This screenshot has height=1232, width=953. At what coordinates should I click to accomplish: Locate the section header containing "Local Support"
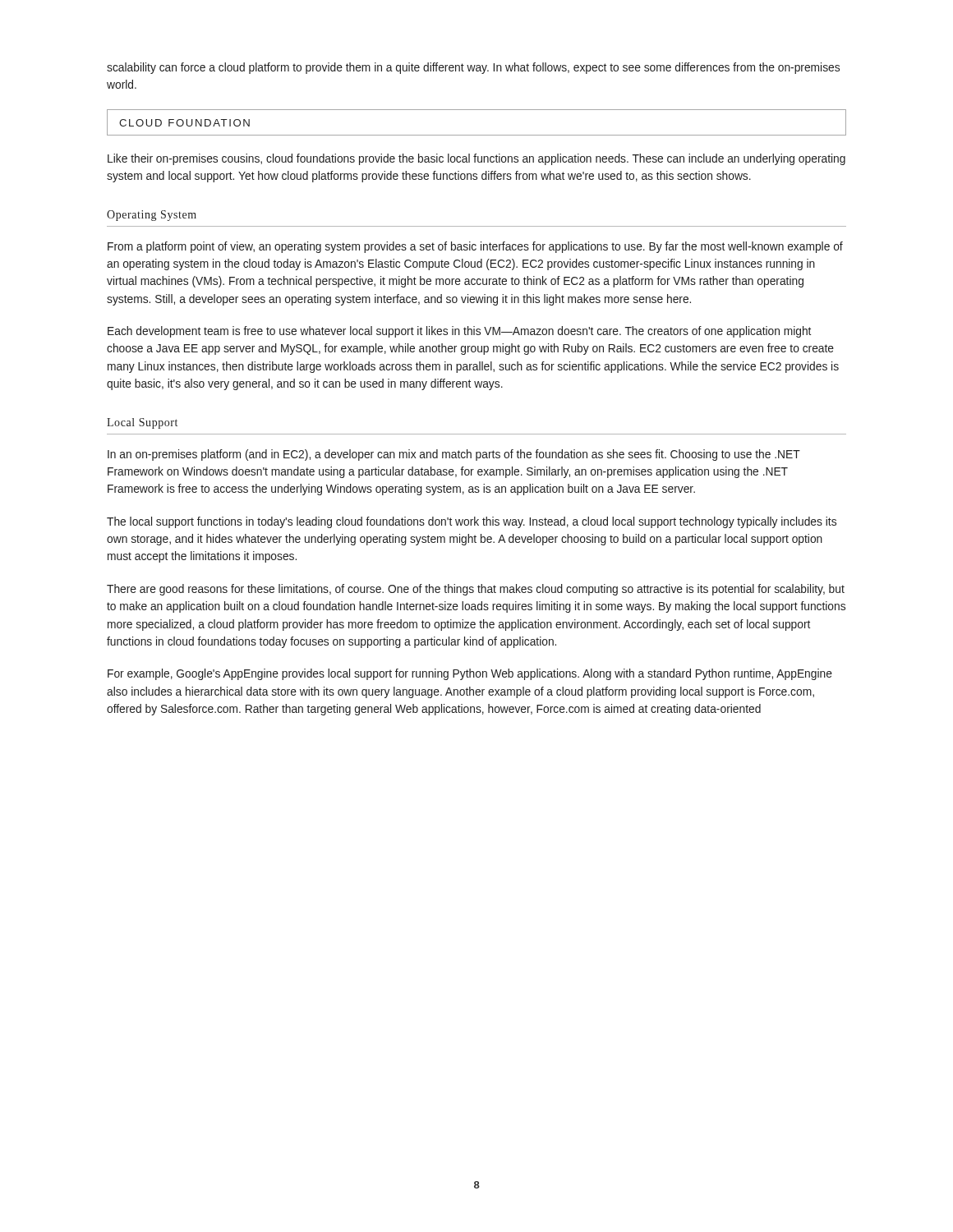(x=143, y=422)
